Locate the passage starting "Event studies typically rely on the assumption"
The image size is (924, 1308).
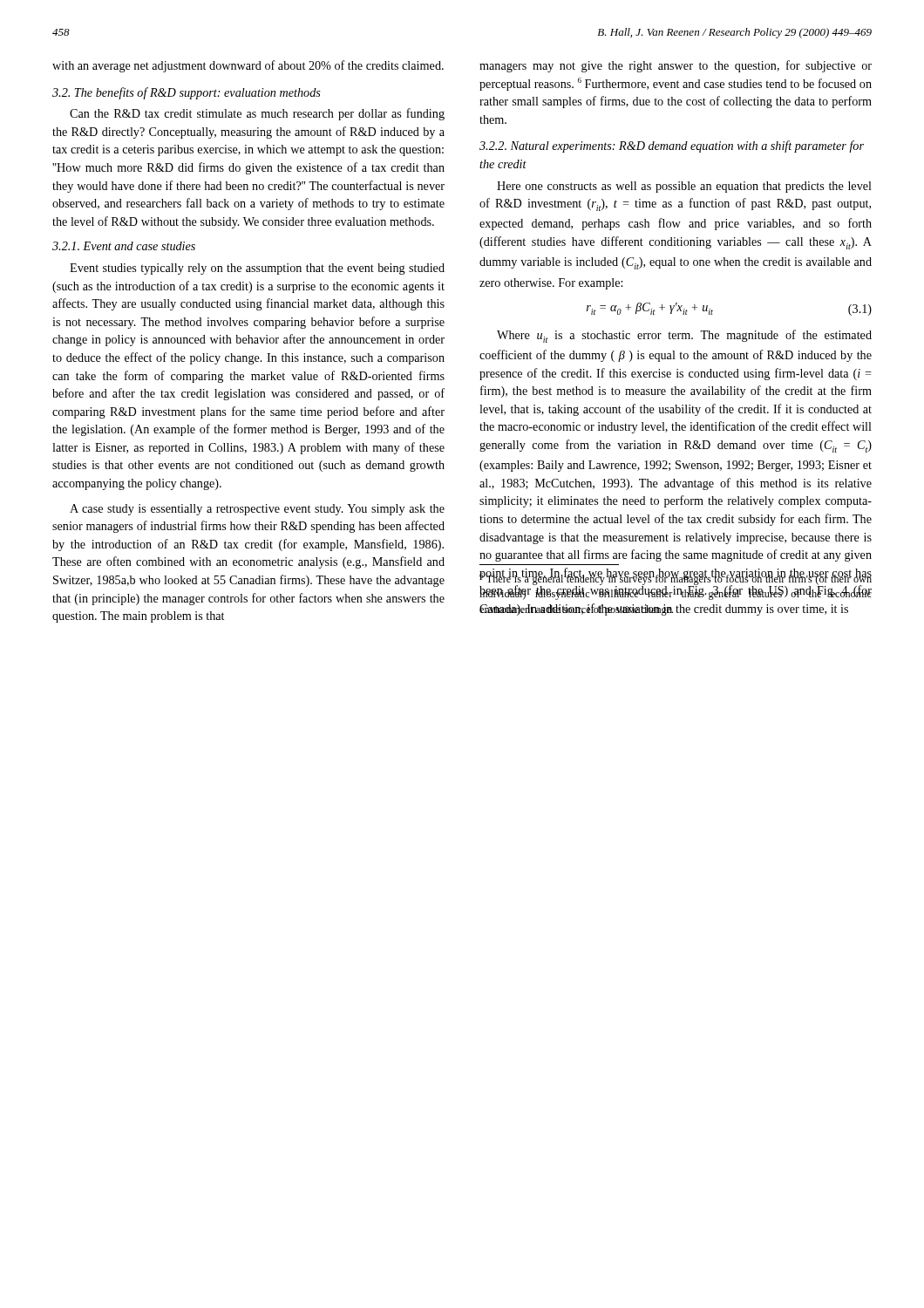(x=248, y=376)
